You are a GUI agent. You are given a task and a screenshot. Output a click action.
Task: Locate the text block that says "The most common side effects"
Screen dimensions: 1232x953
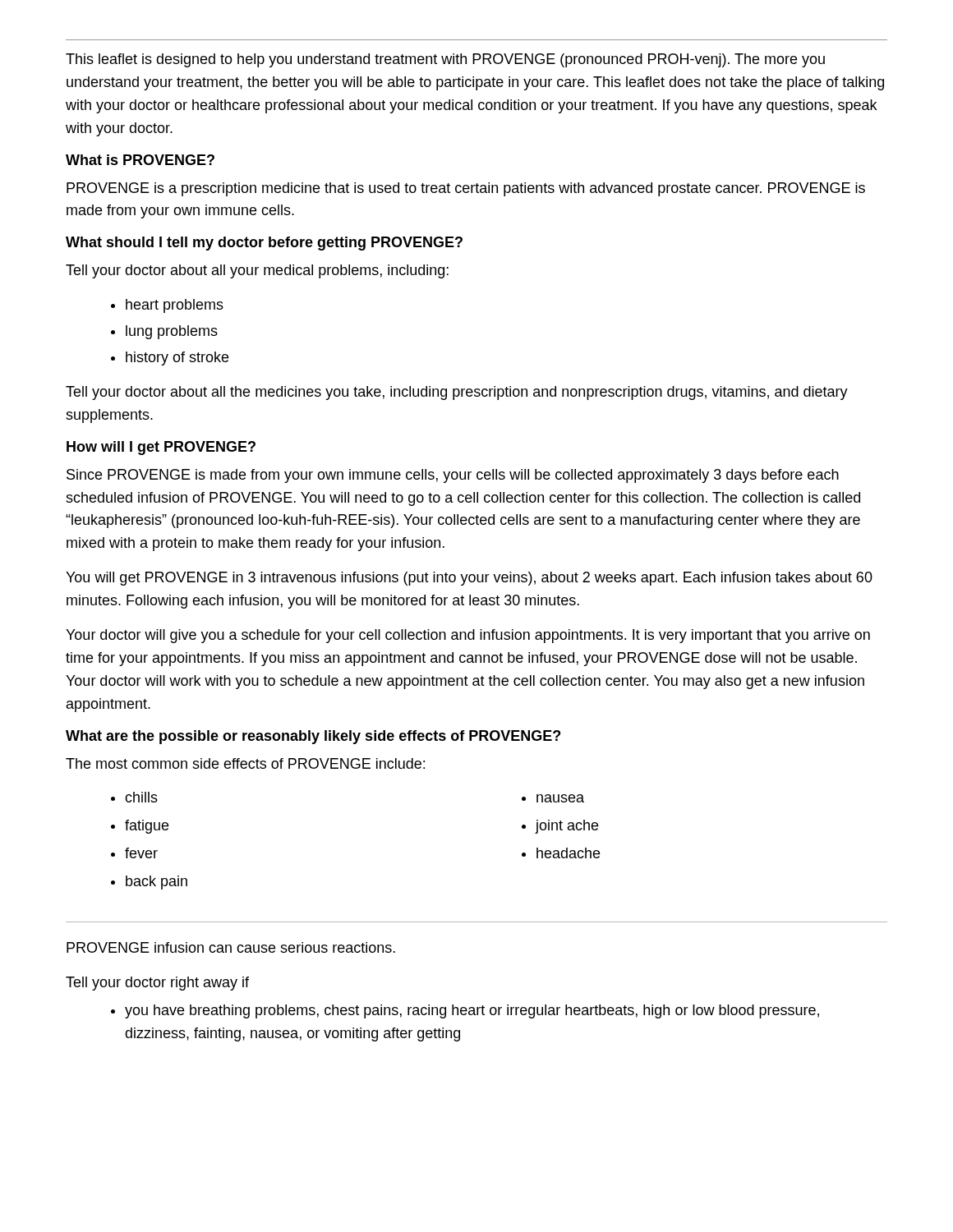[x=245, y=763]
